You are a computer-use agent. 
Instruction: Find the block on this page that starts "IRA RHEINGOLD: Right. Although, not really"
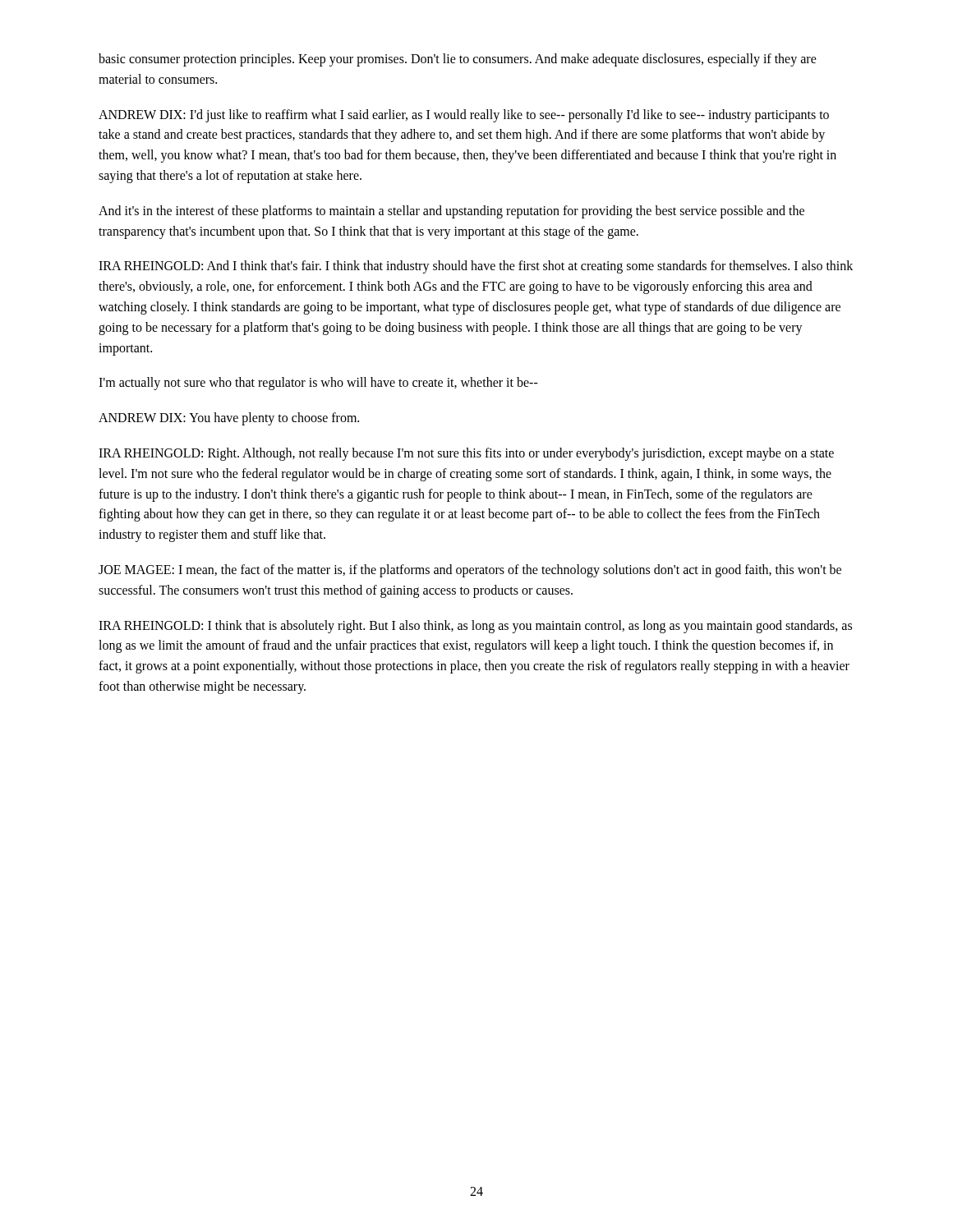466,494
